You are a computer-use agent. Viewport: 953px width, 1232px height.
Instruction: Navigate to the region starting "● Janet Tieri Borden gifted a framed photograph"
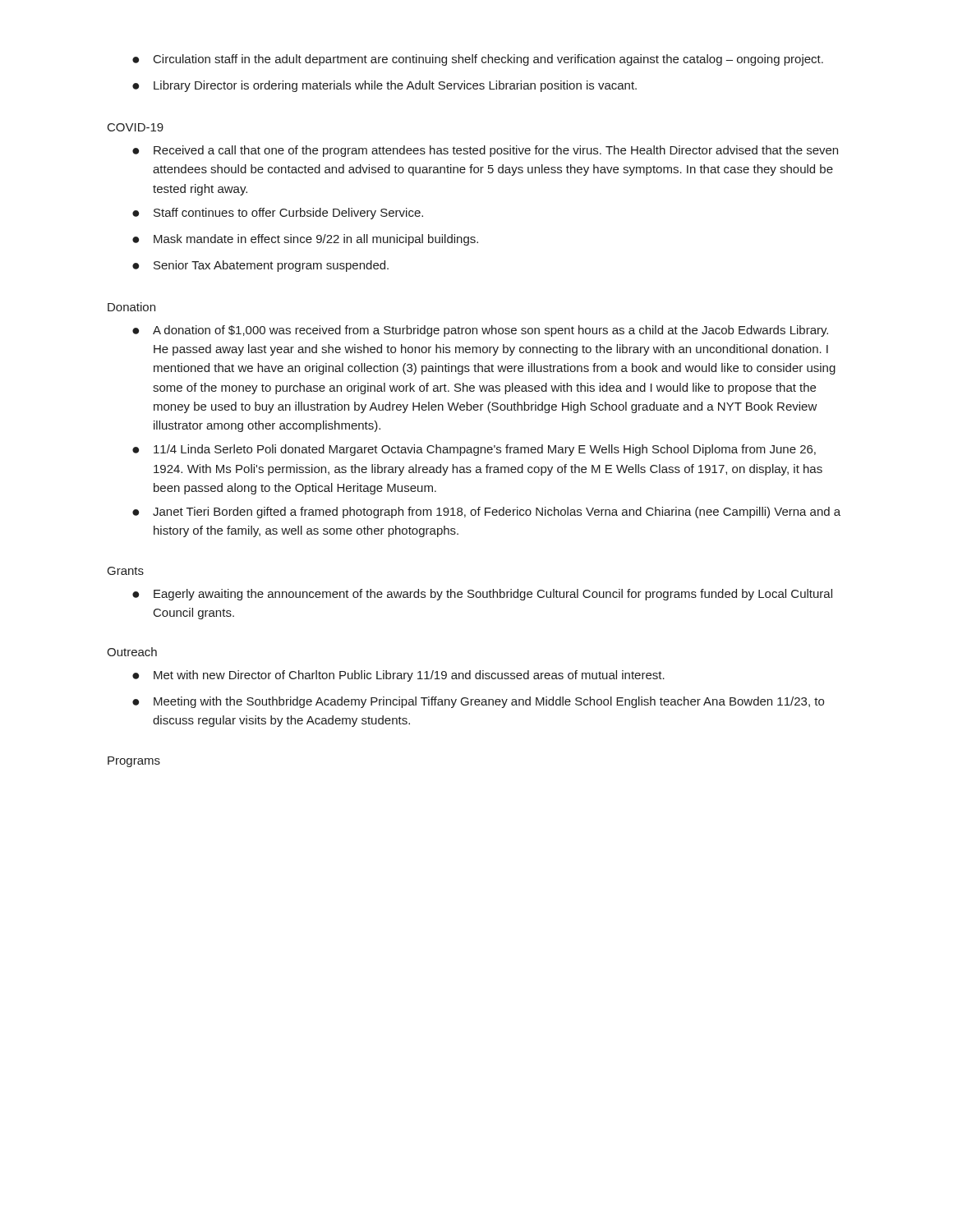pos(489,521)
